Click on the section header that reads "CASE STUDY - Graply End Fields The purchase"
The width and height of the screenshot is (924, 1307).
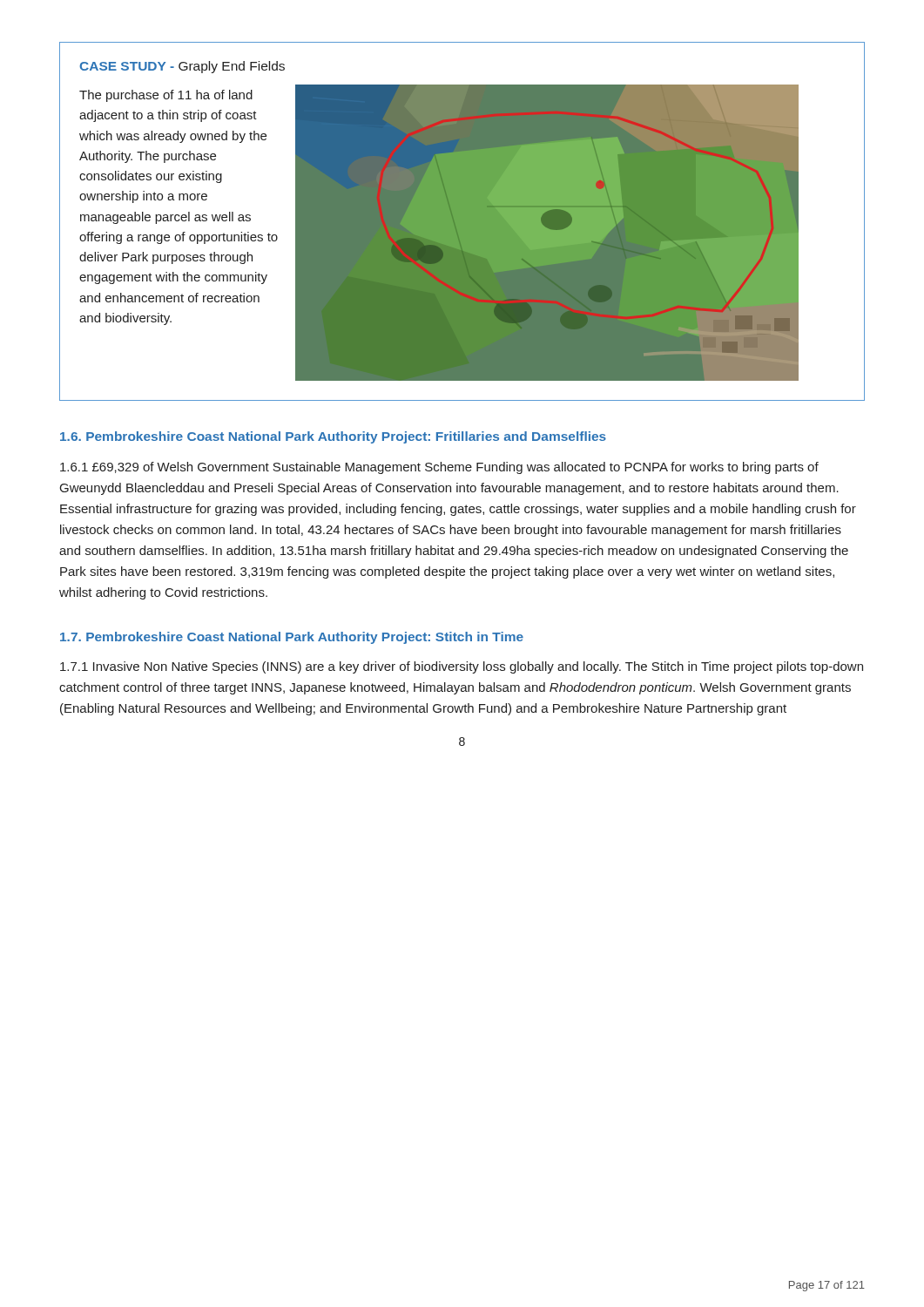(x=462, y=221)
